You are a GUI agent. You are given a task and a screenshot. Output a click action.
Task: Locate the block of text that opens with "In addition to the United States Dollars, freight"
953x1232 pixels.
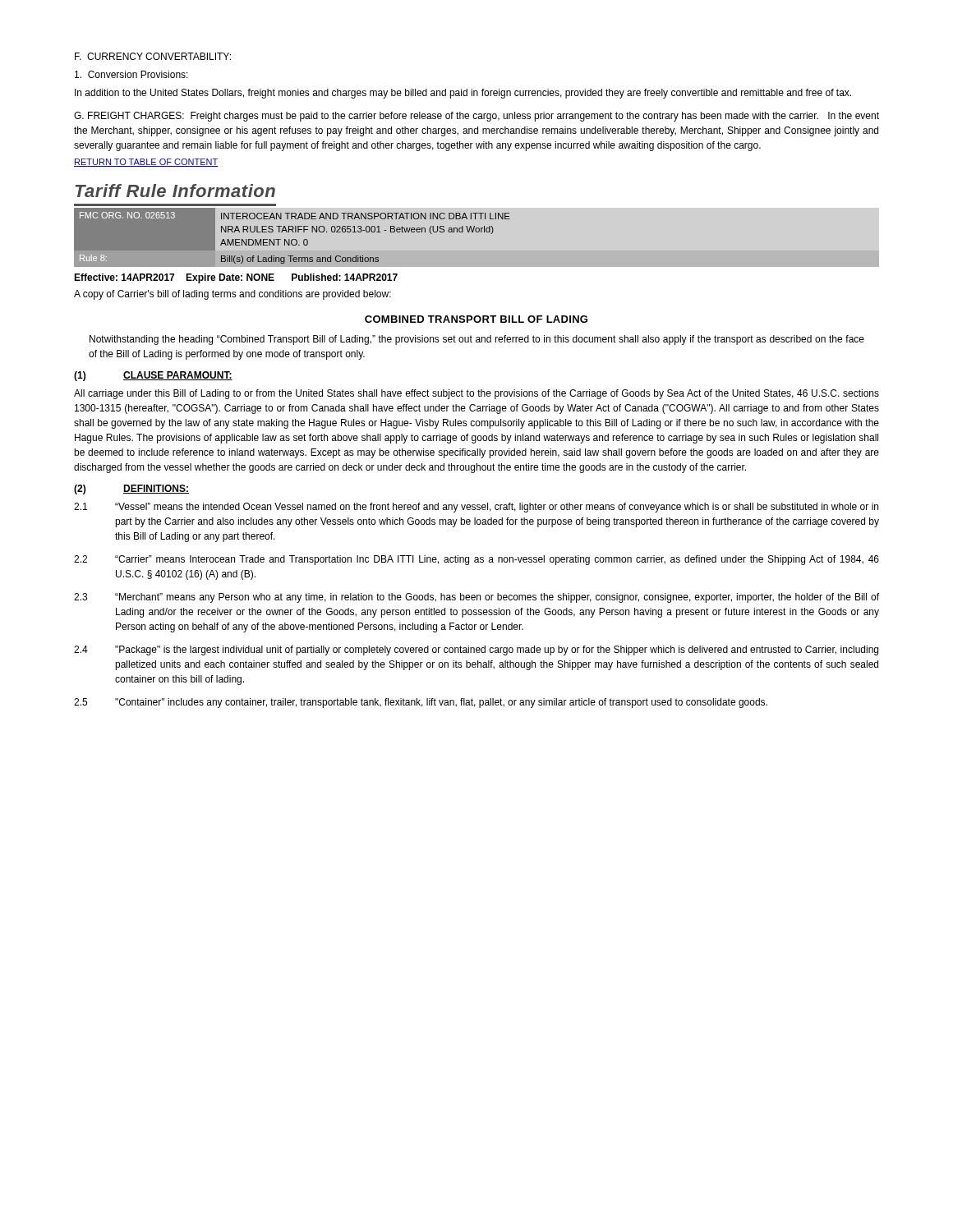pos(476,93)
